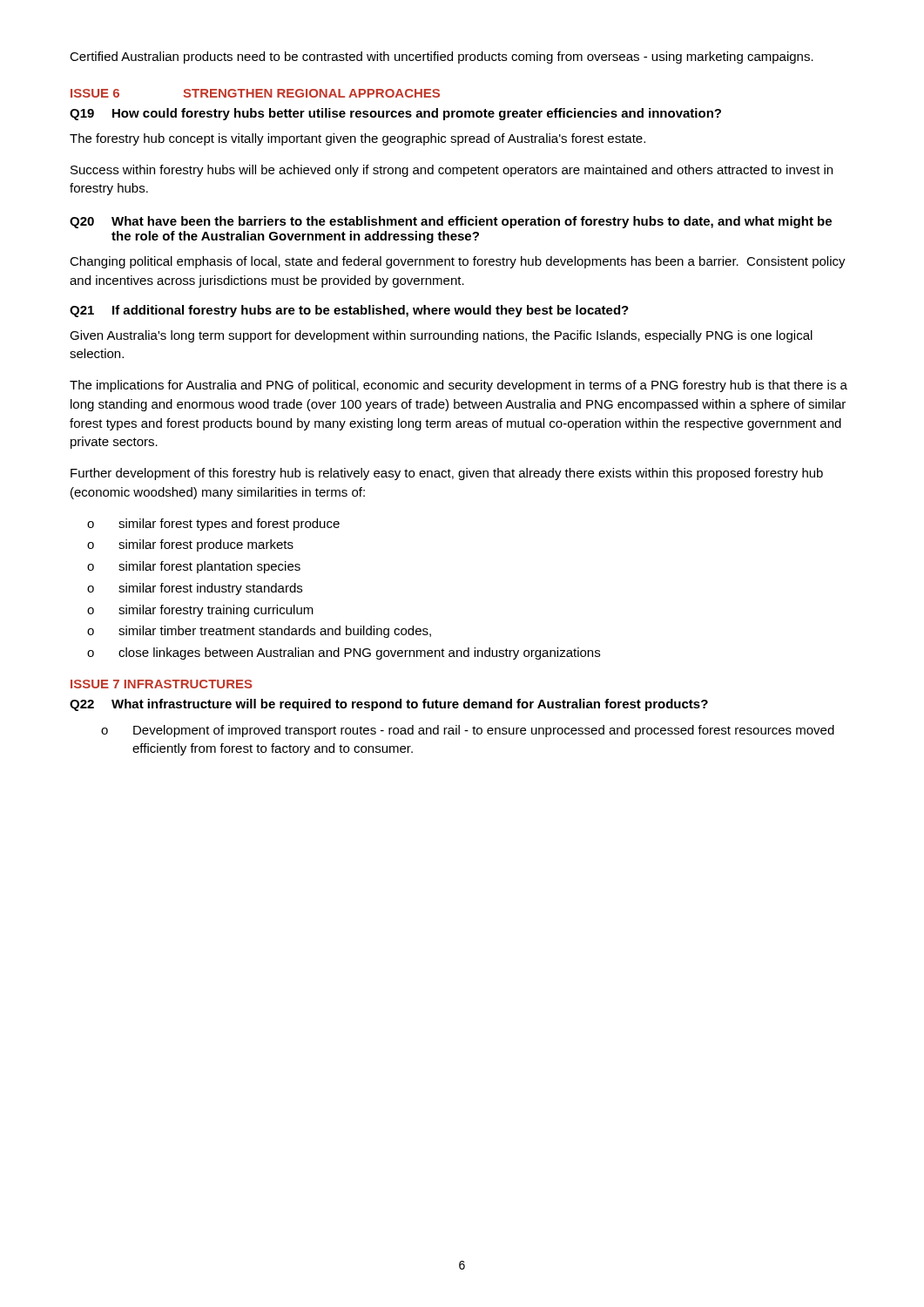Click on the block starting "Further development of this forestry hub"
This screenshot has width=924, height=1307.
(x=447, y=482)
